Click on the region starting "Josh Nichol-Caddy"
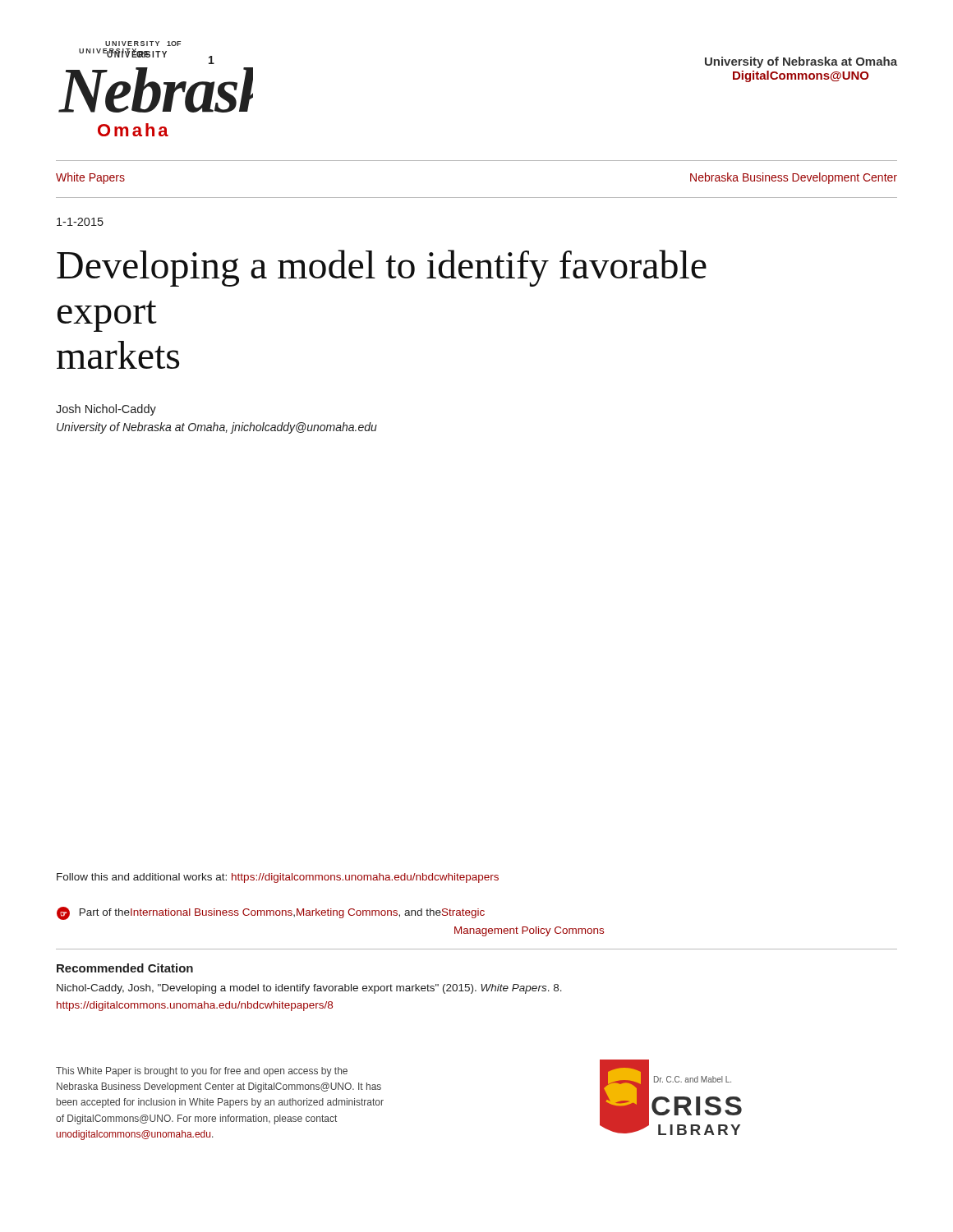Screen dimensions: 1232x953 click(x=106, y=409)
